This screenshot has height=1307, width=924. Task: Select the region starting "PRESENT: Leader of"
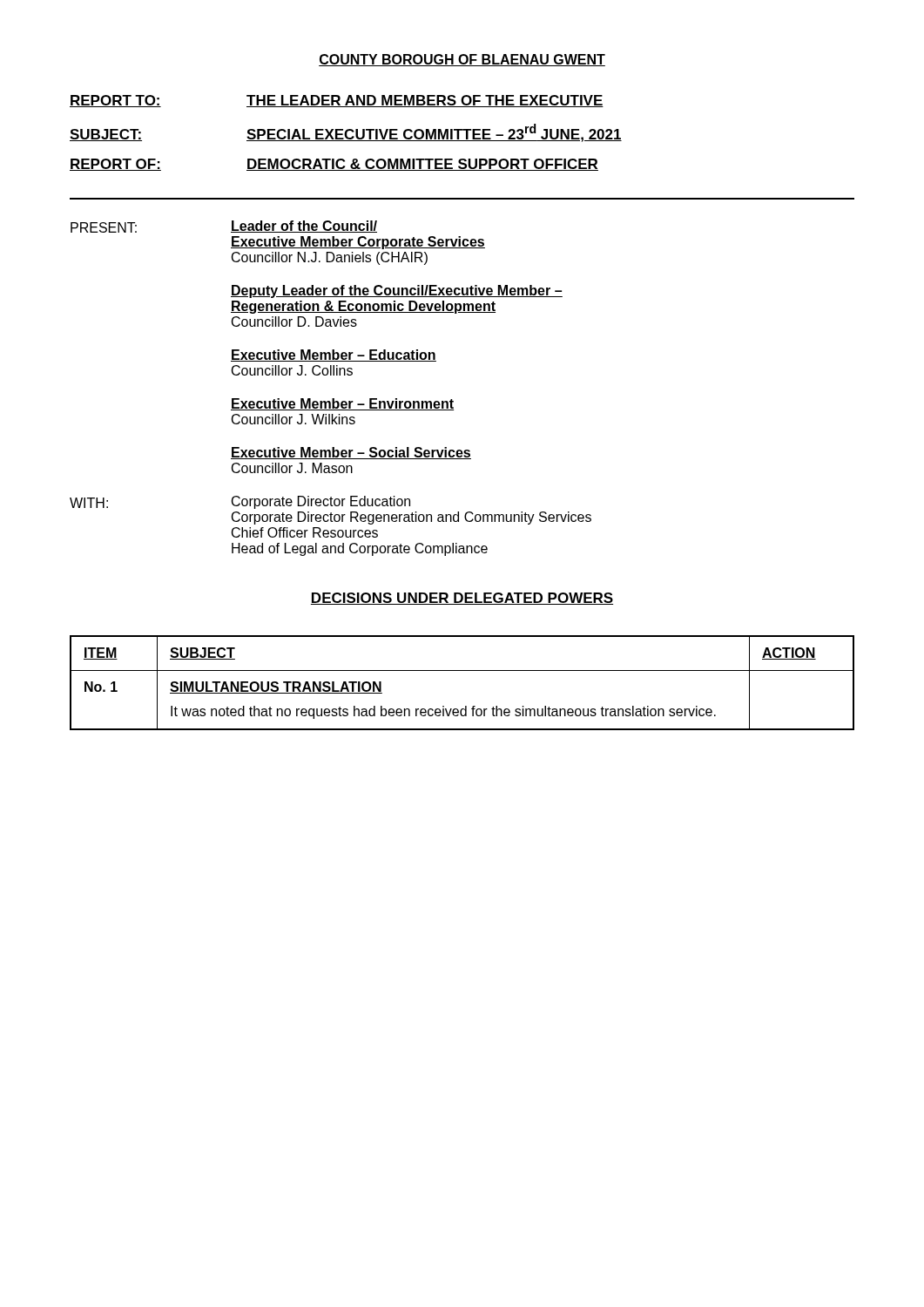tap(103, 227)
